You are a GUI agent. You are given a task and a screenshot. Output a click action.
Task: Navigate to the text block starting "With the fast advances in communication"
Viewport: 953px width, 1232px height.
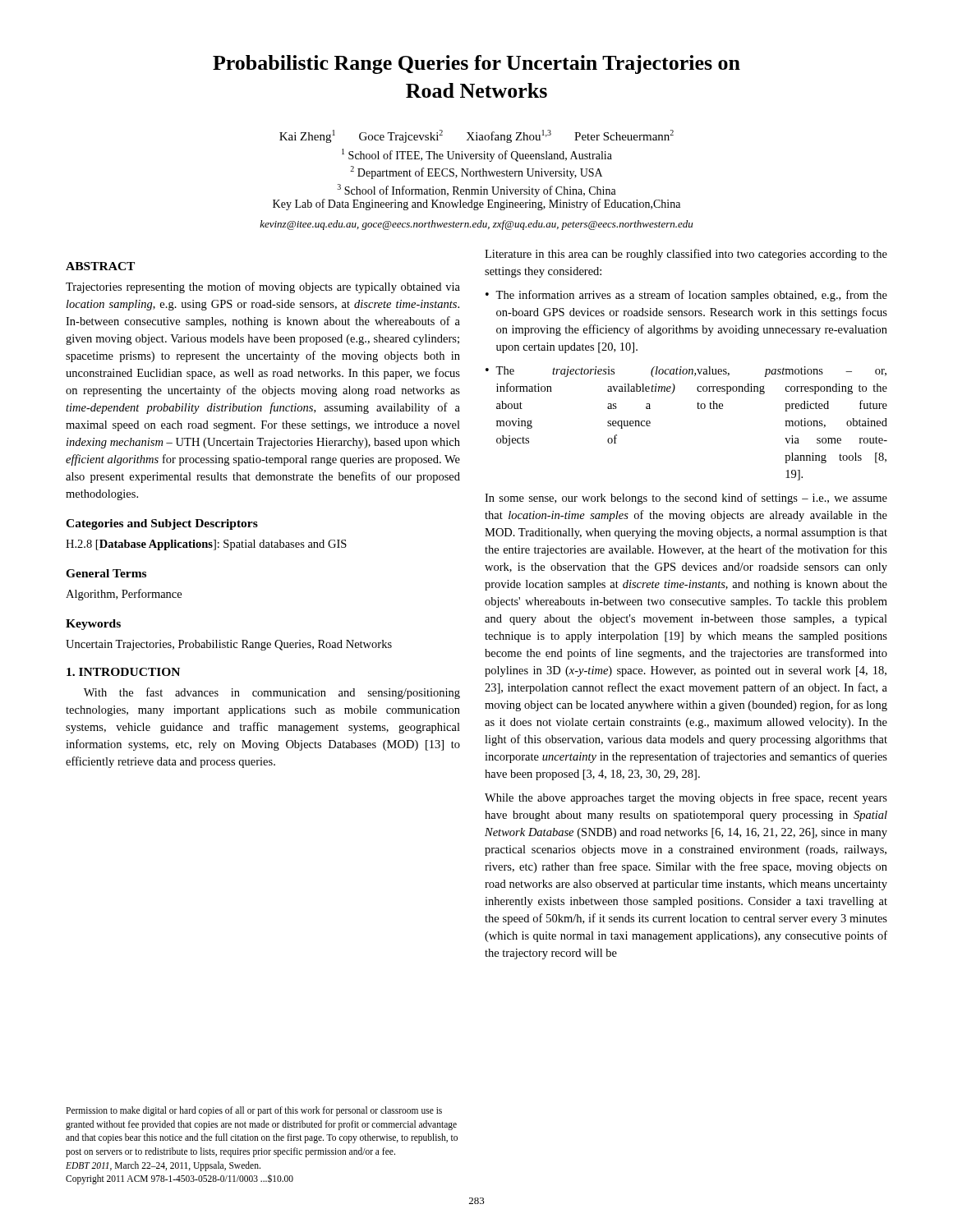[x=263, y=727]
